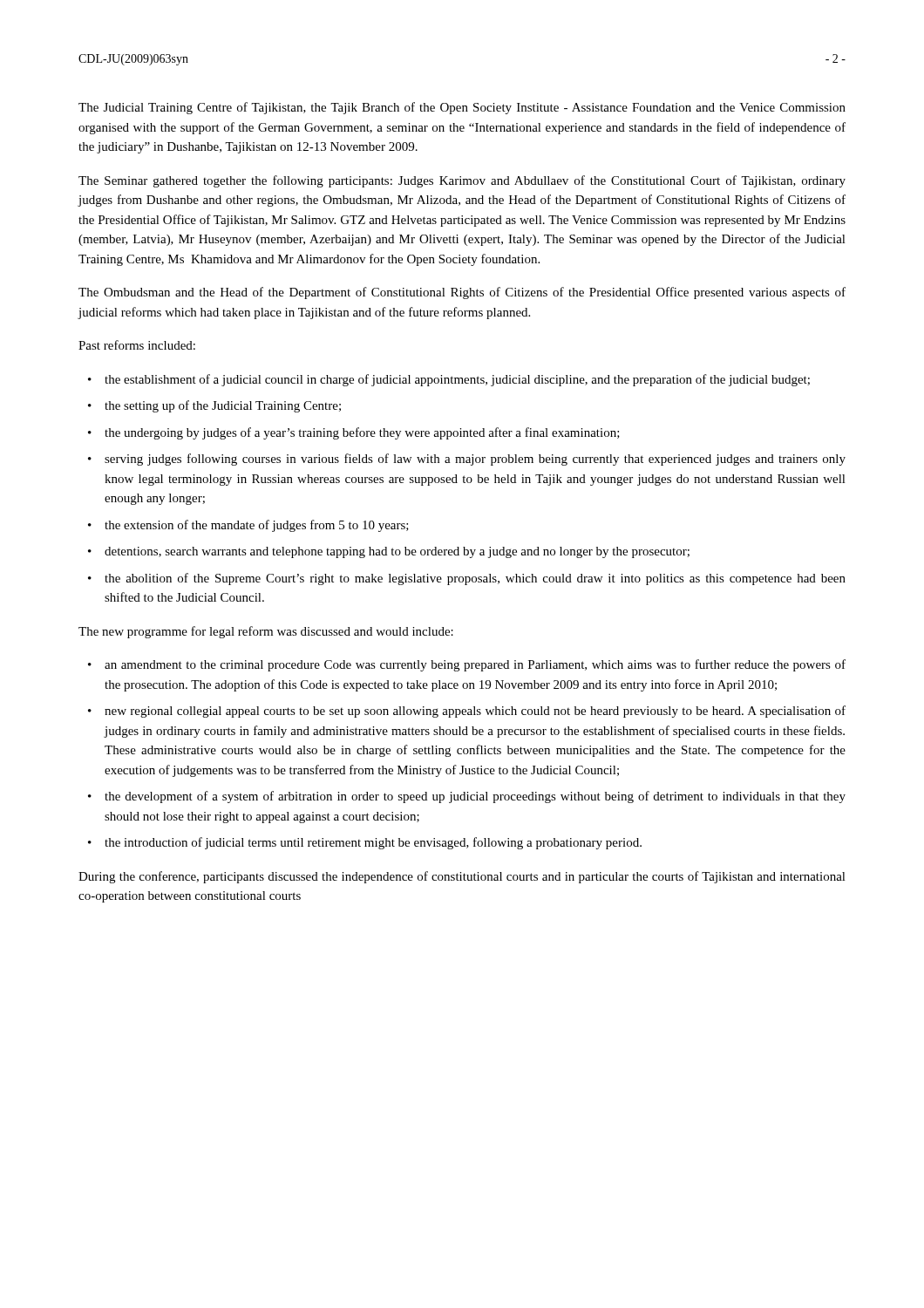Image resolution: width=924 pixels, height=1308 pixels.
Task: Select the element starting "During the conference, participants discussed"
Action: (x=462, y=886)
